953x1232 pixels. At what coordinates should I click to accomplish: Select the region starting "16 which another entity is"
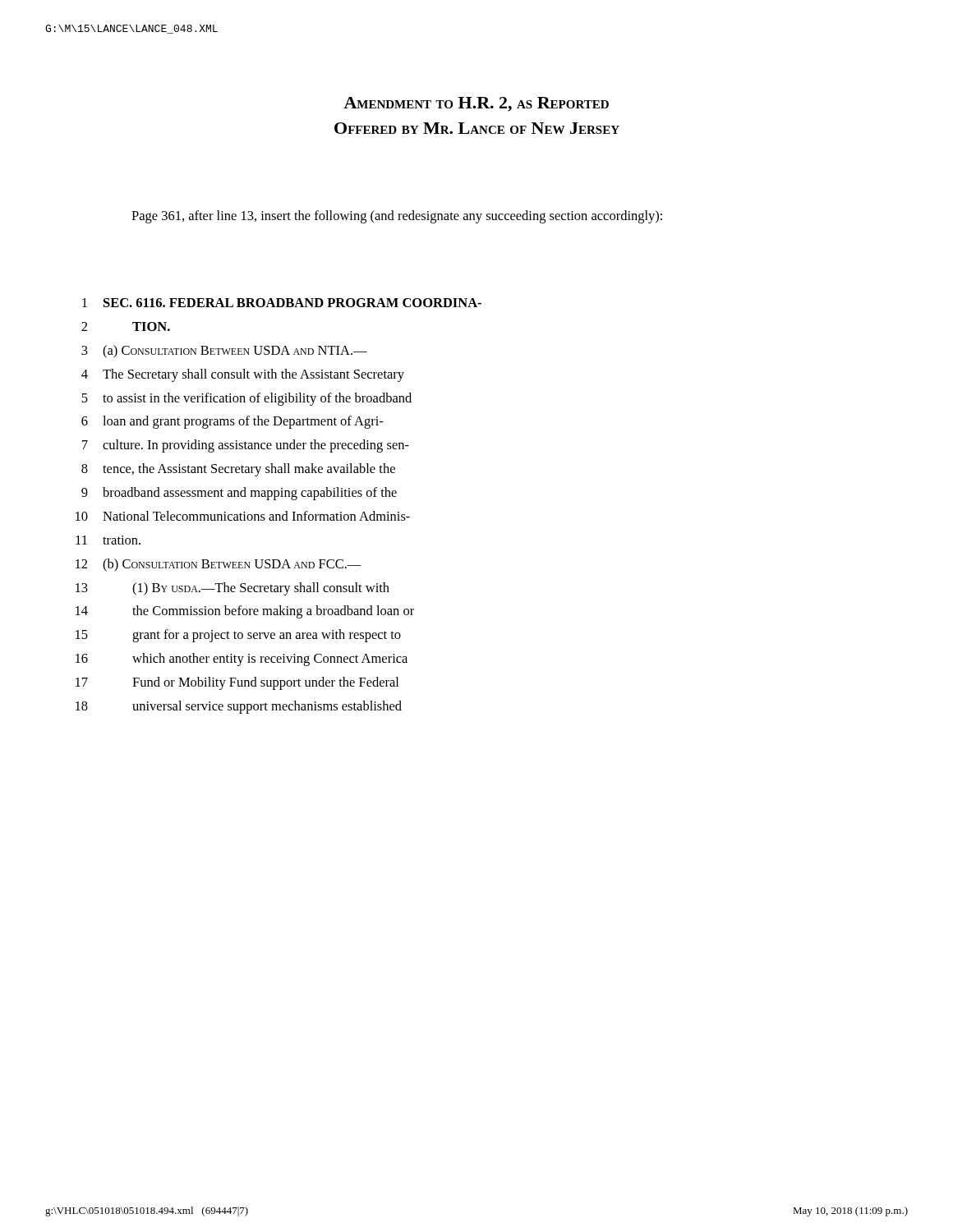tap(242, 660)
